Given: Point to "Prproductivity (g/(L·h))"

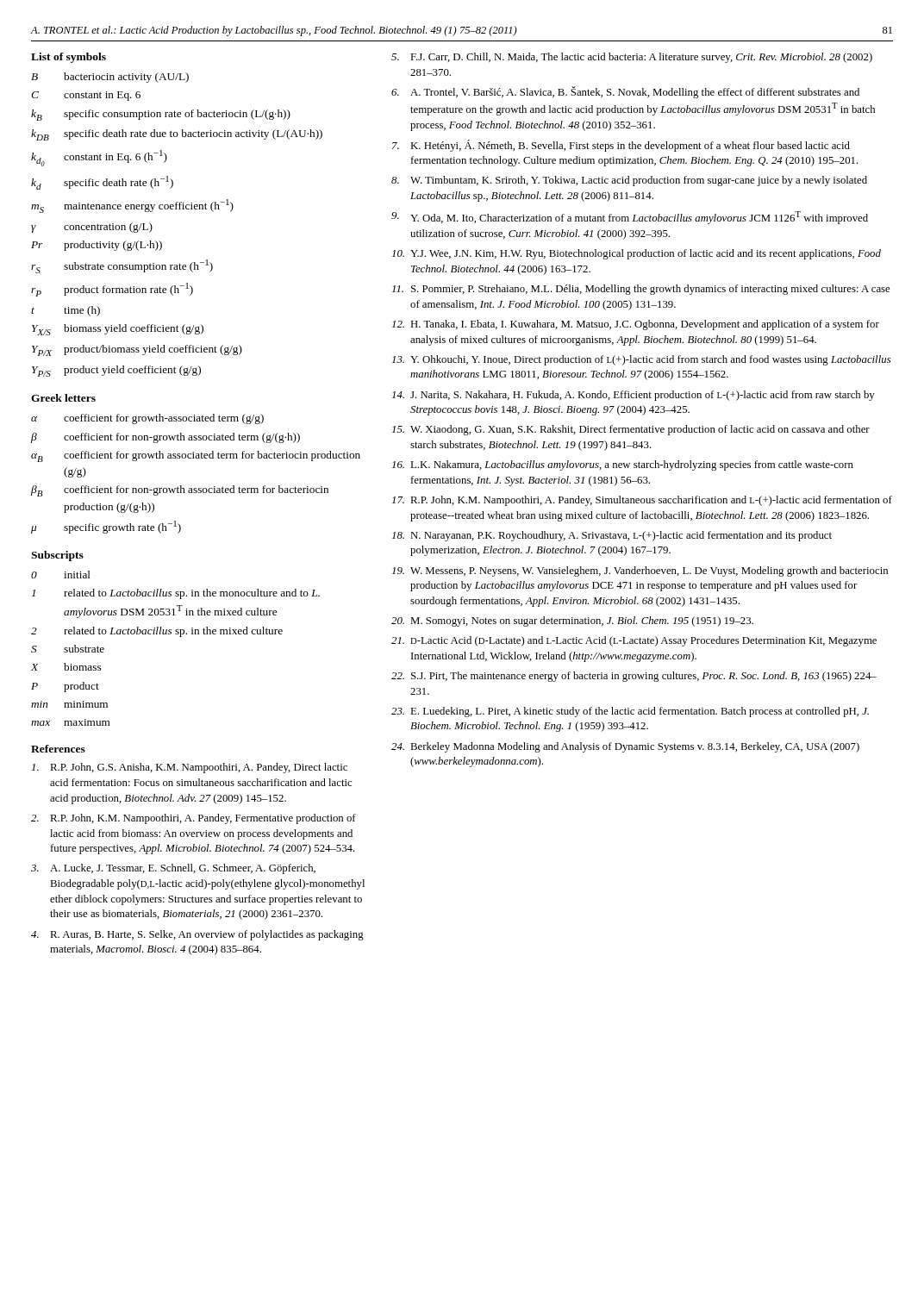Looking at the screenshot, I should [x=97, y=246].
